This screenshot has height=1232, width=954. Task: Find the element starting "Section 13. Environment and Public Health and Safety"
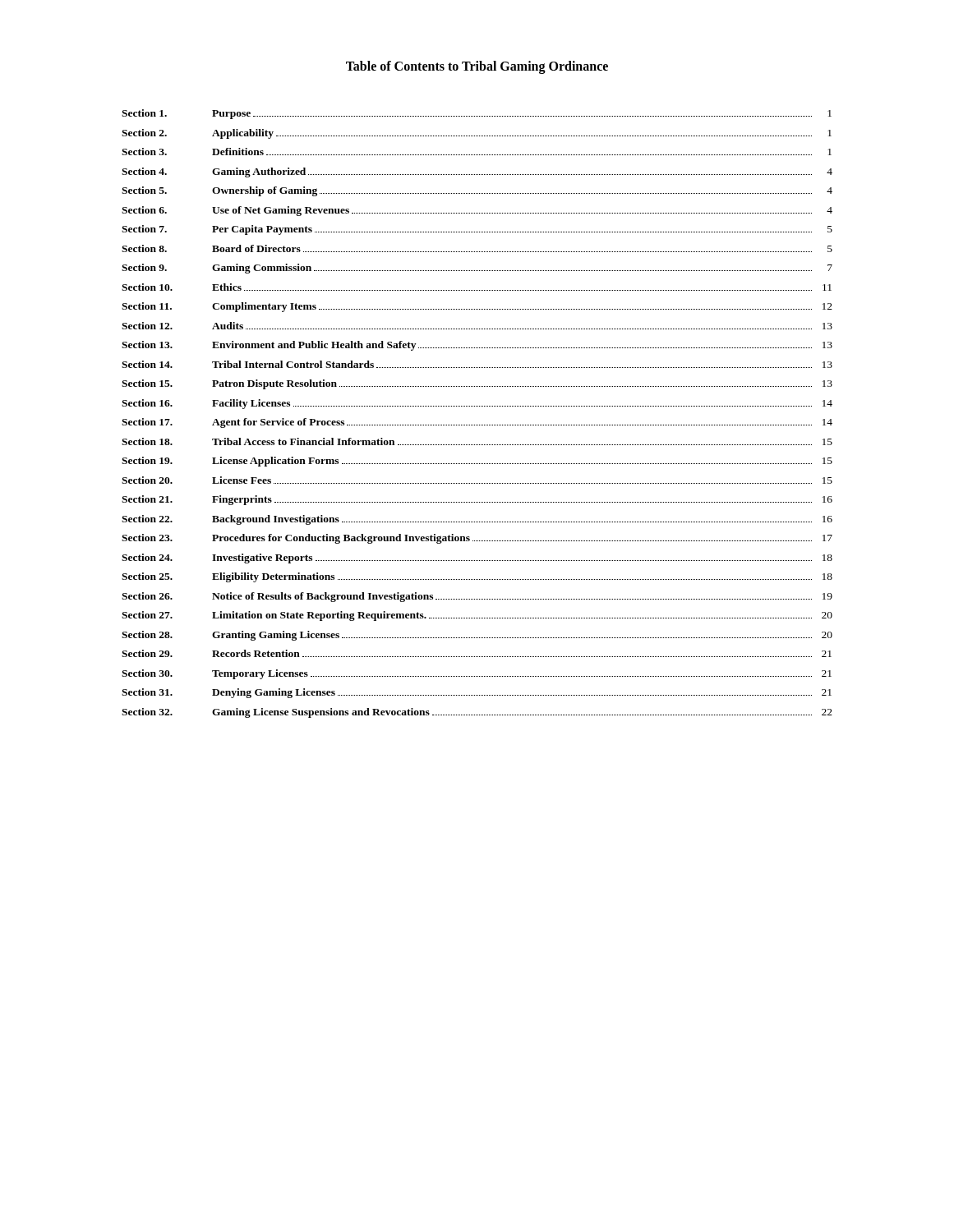[477, 345]
